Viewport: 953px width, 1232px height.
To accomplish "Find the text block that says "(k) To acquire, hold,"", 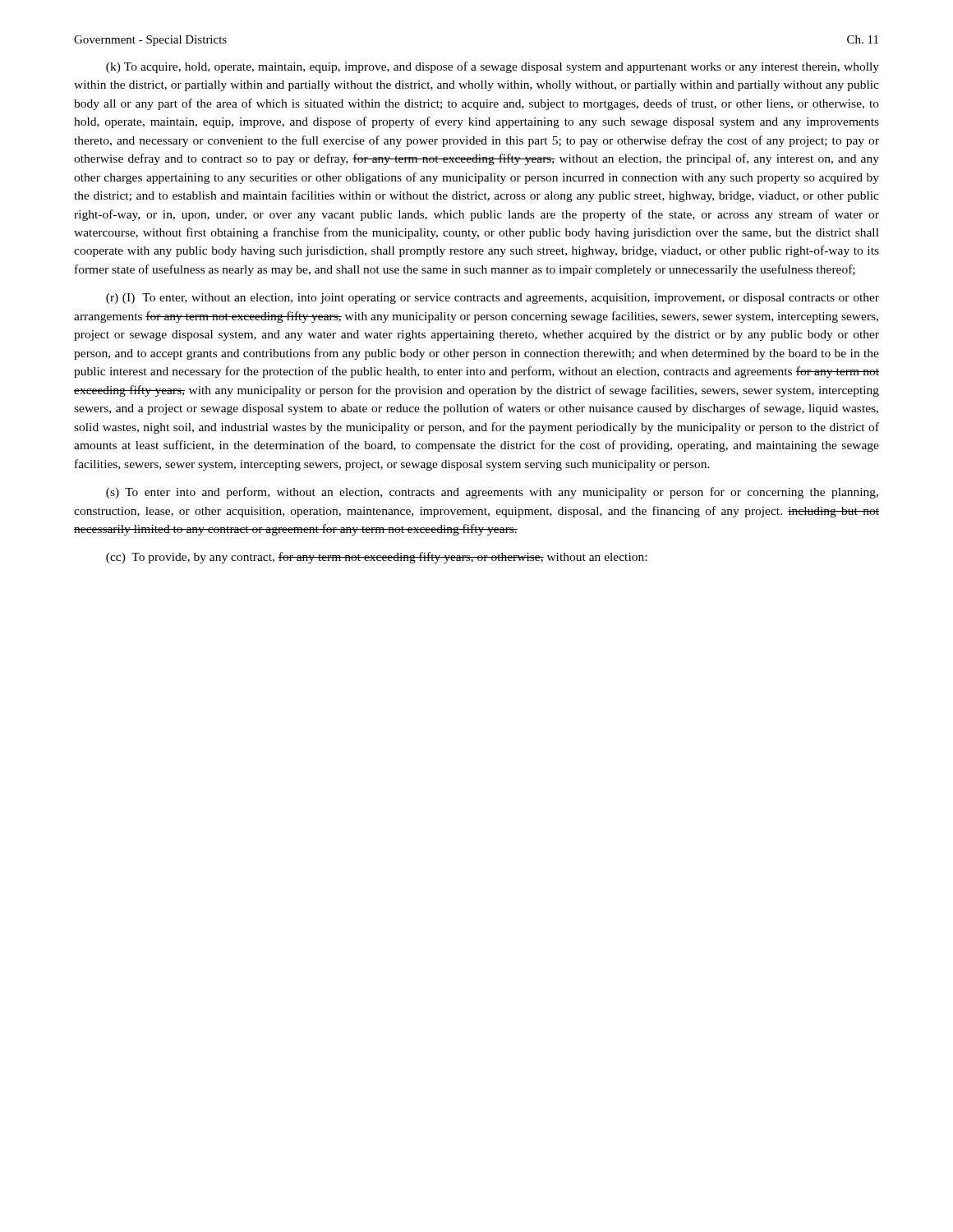I will click(x=476, y=168).
